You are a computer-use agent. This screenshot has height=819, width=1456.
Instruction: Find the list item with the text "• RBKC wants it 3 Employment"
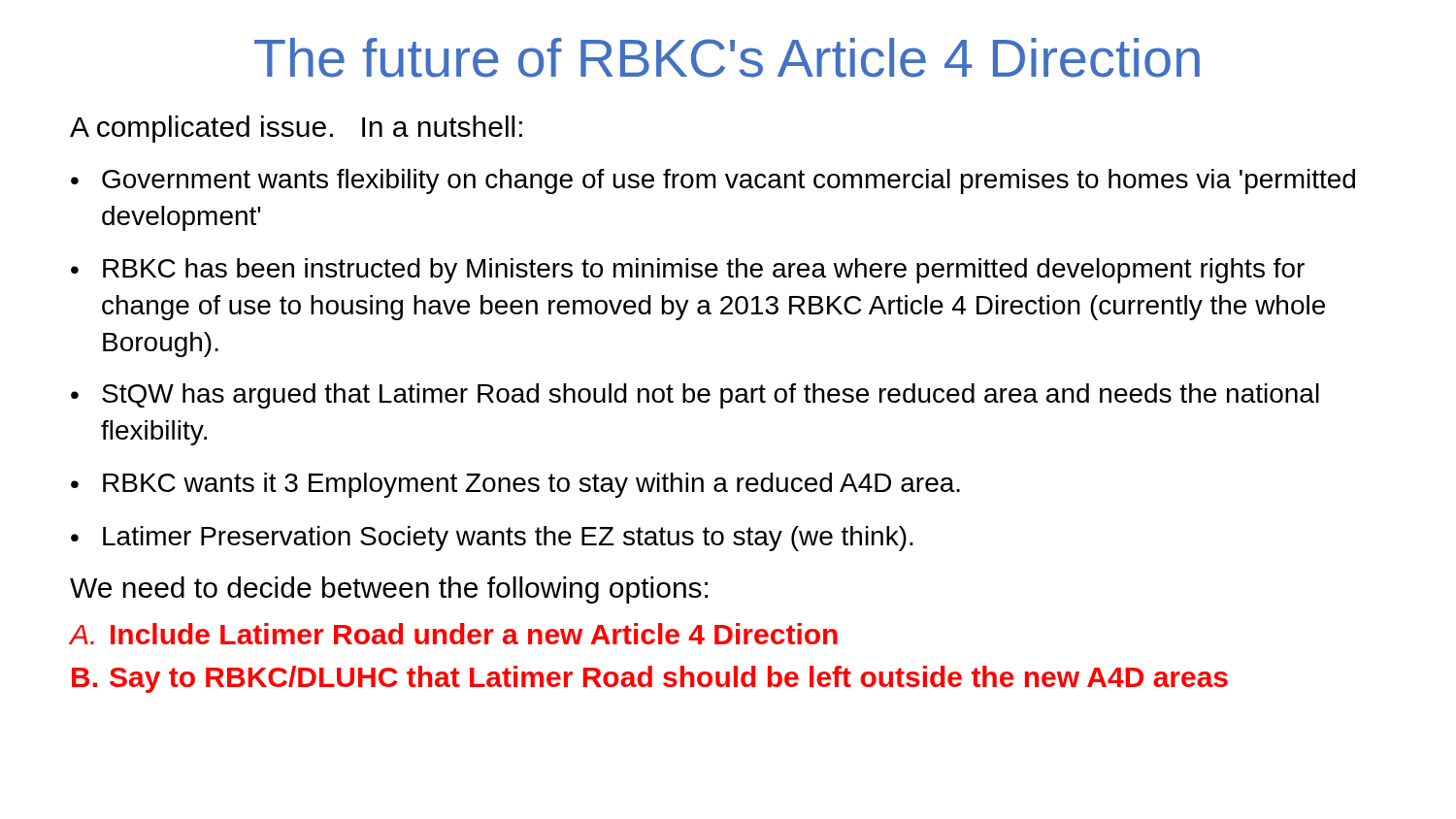click(728, 484)
